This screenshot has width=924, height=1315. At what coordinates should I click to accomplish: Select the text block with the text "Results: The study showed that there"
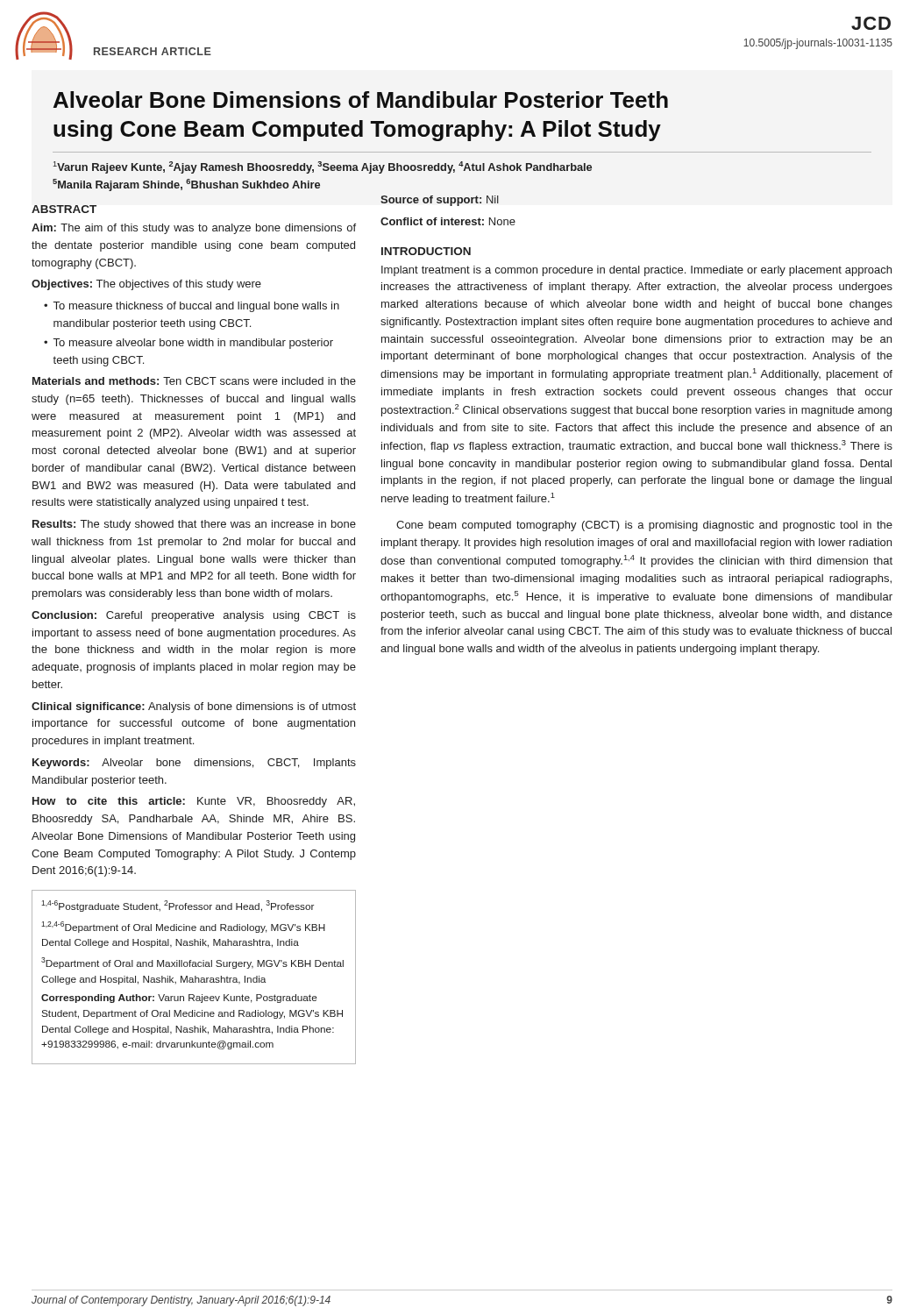coord(194,558)
